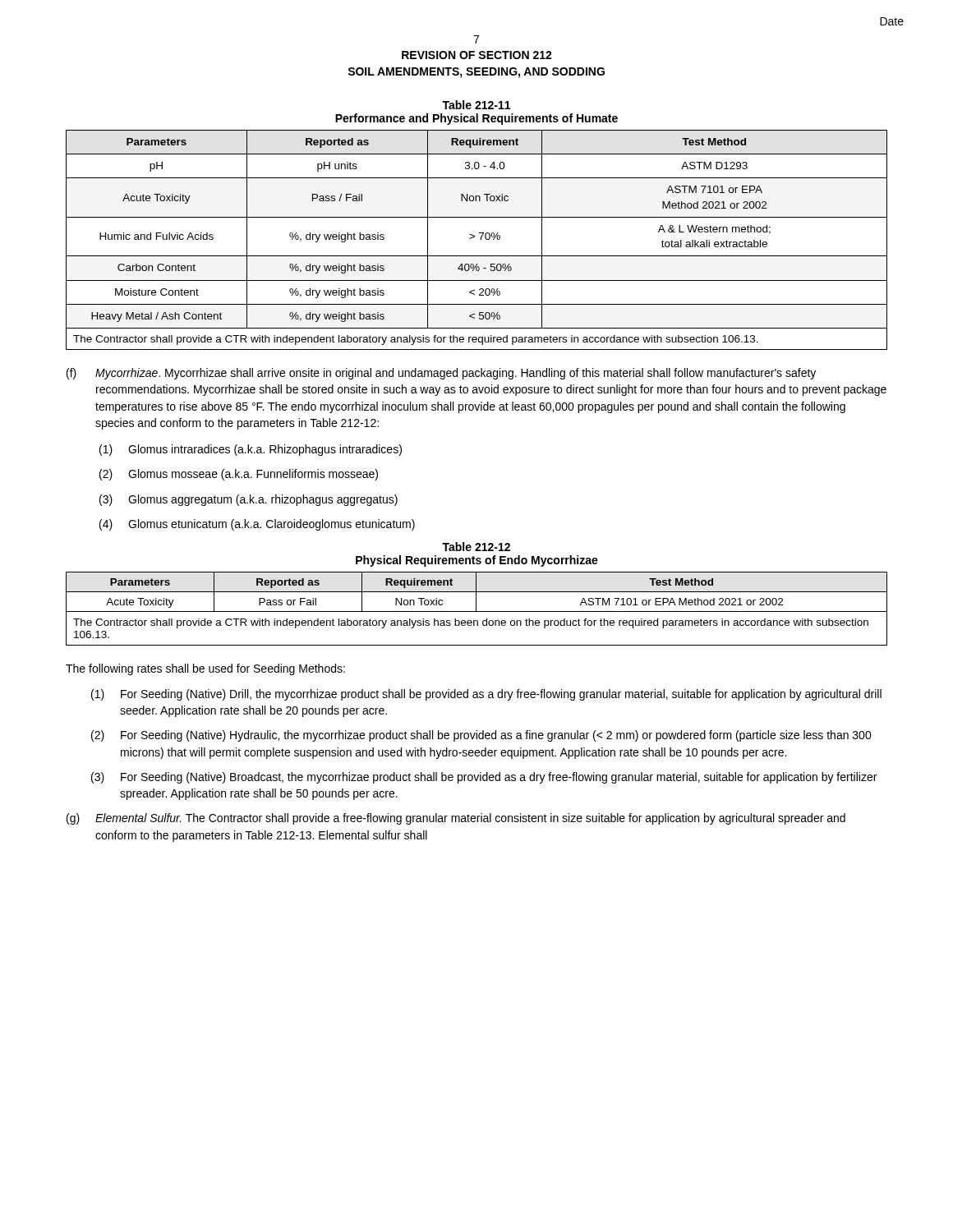
Task: Select the list item with the text "(1) For Seeding (Native) Drill, the mycorrhizae product"
Action: tap(489, 702)
